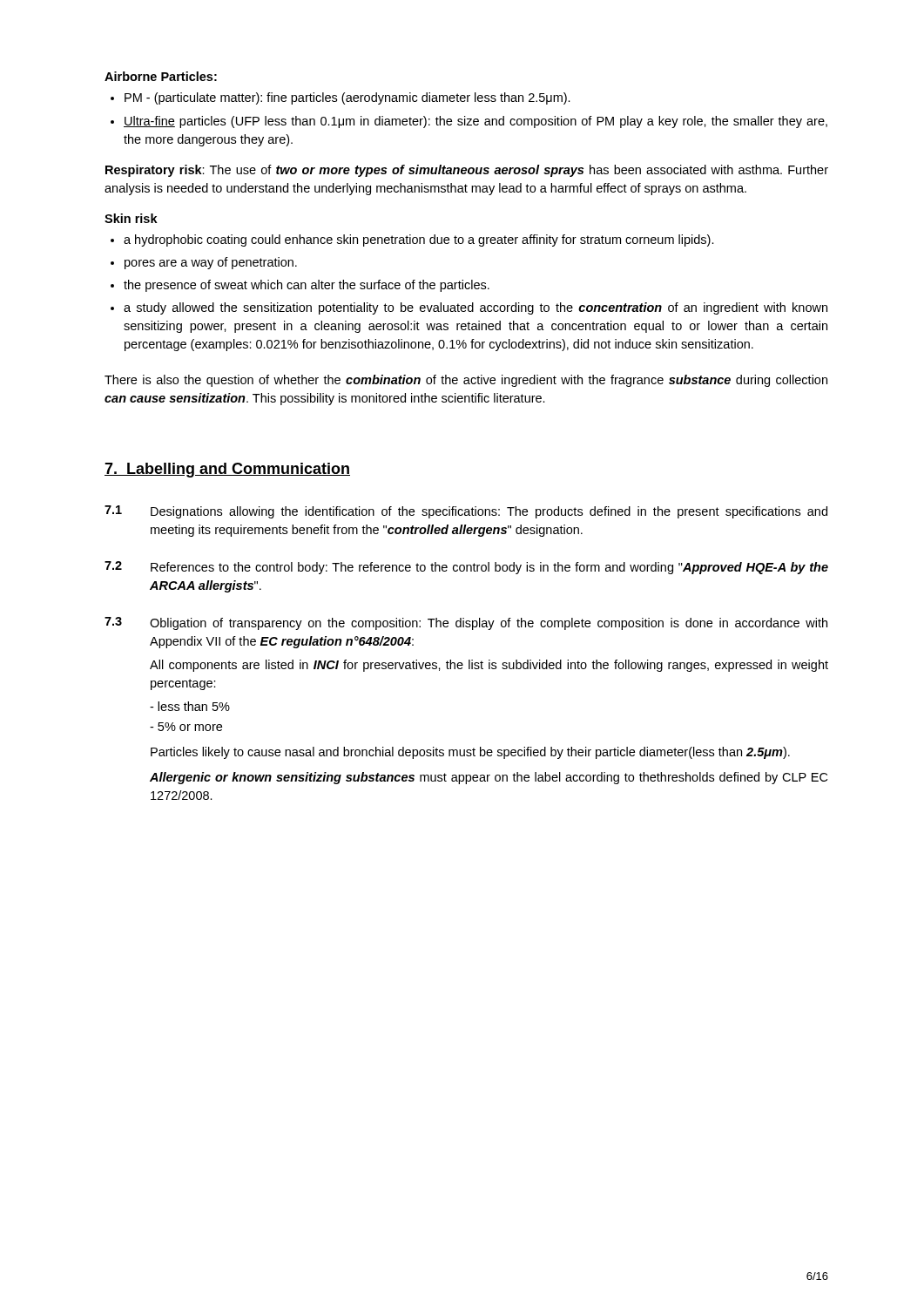
Task: Locate the block of text that opens with "a hydrophobic coating could enhance skin penetration"
Action: click(x=466, y=240)
